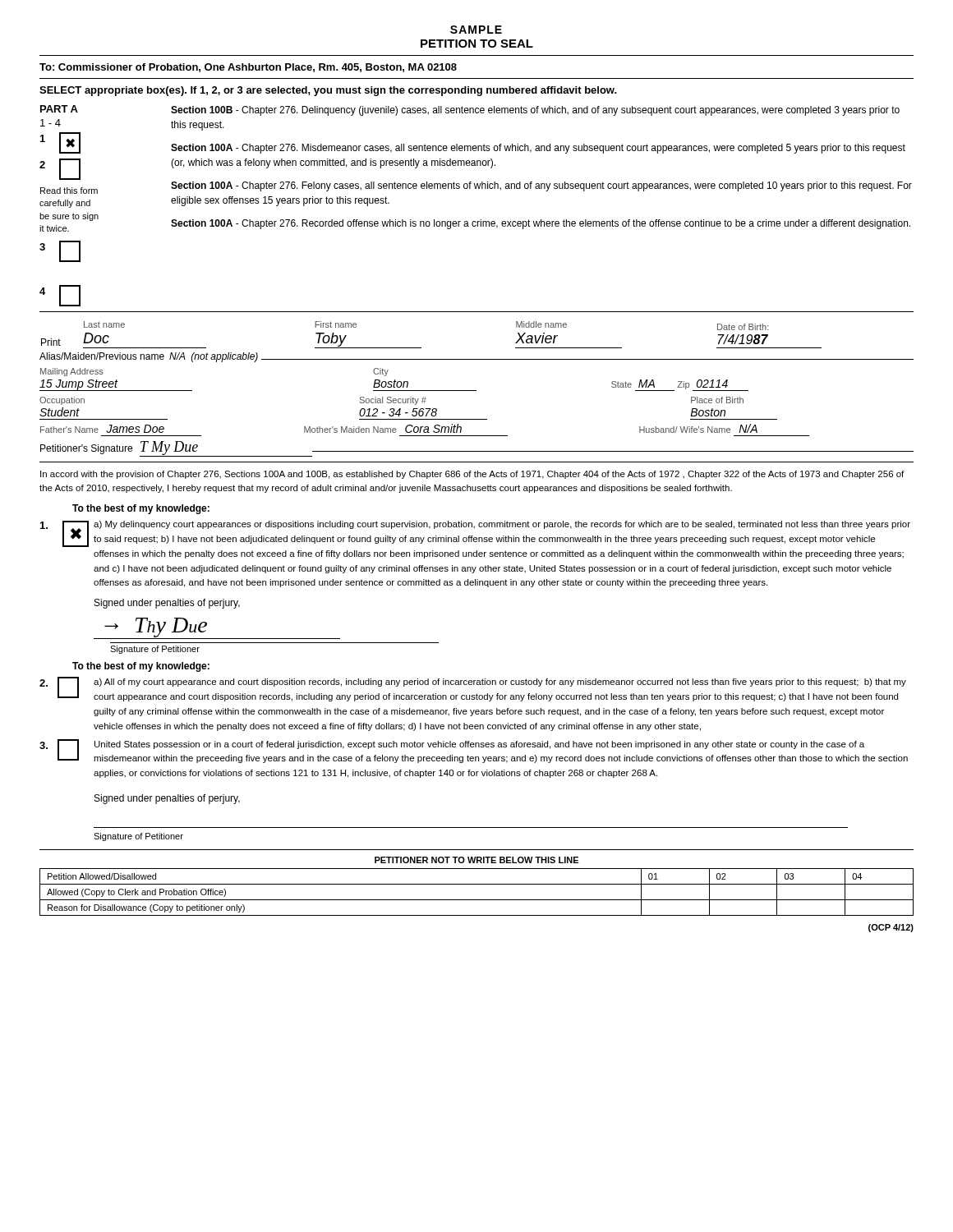Image resolution: width=953 pixels, height=1232 pixels.
Task: Select the table that reads "Last name Doc"
Action: coord(476,332)
